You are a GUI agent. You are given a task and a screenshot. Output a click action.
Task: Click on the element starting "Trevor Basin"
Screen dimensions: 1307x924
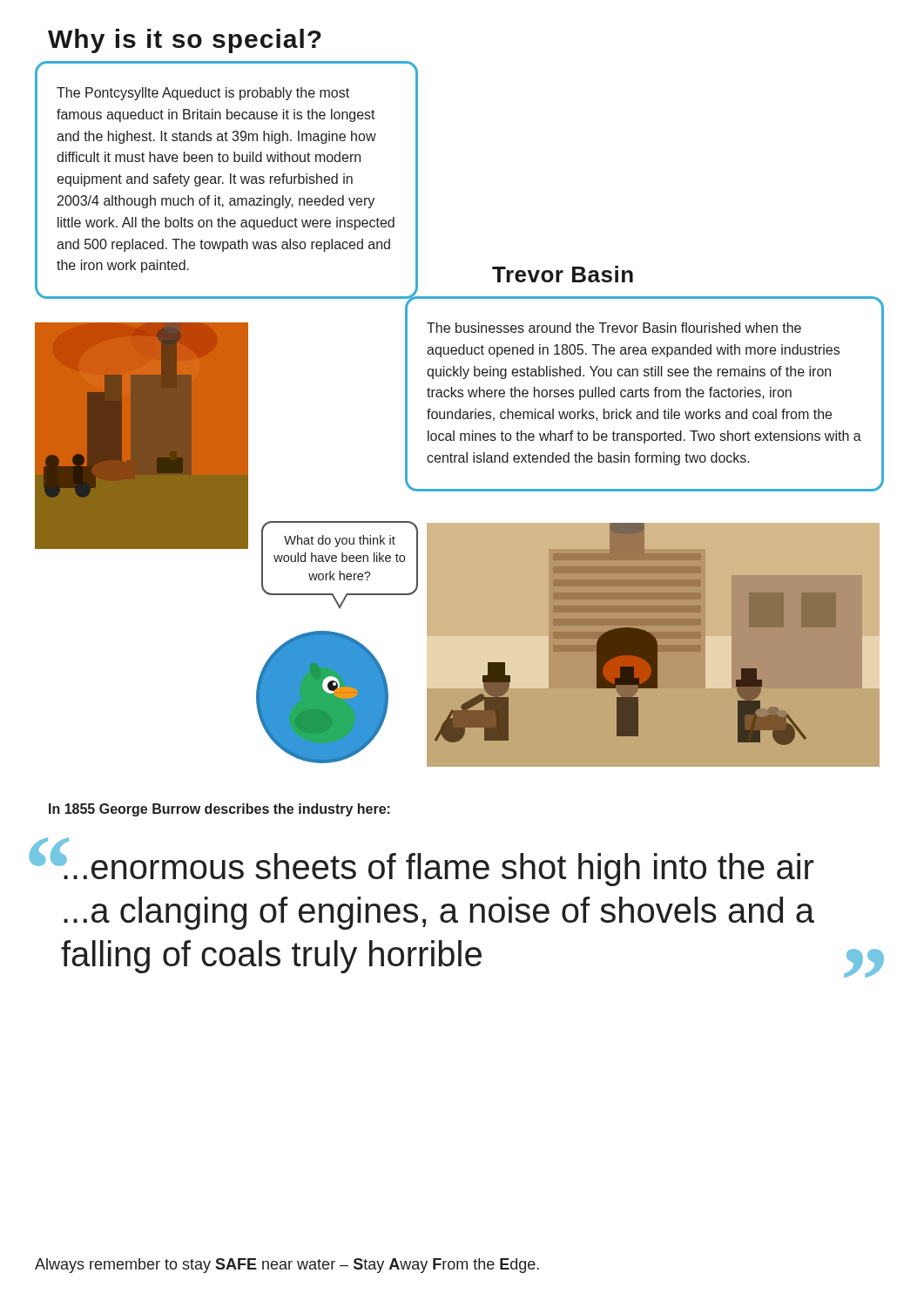563,274
